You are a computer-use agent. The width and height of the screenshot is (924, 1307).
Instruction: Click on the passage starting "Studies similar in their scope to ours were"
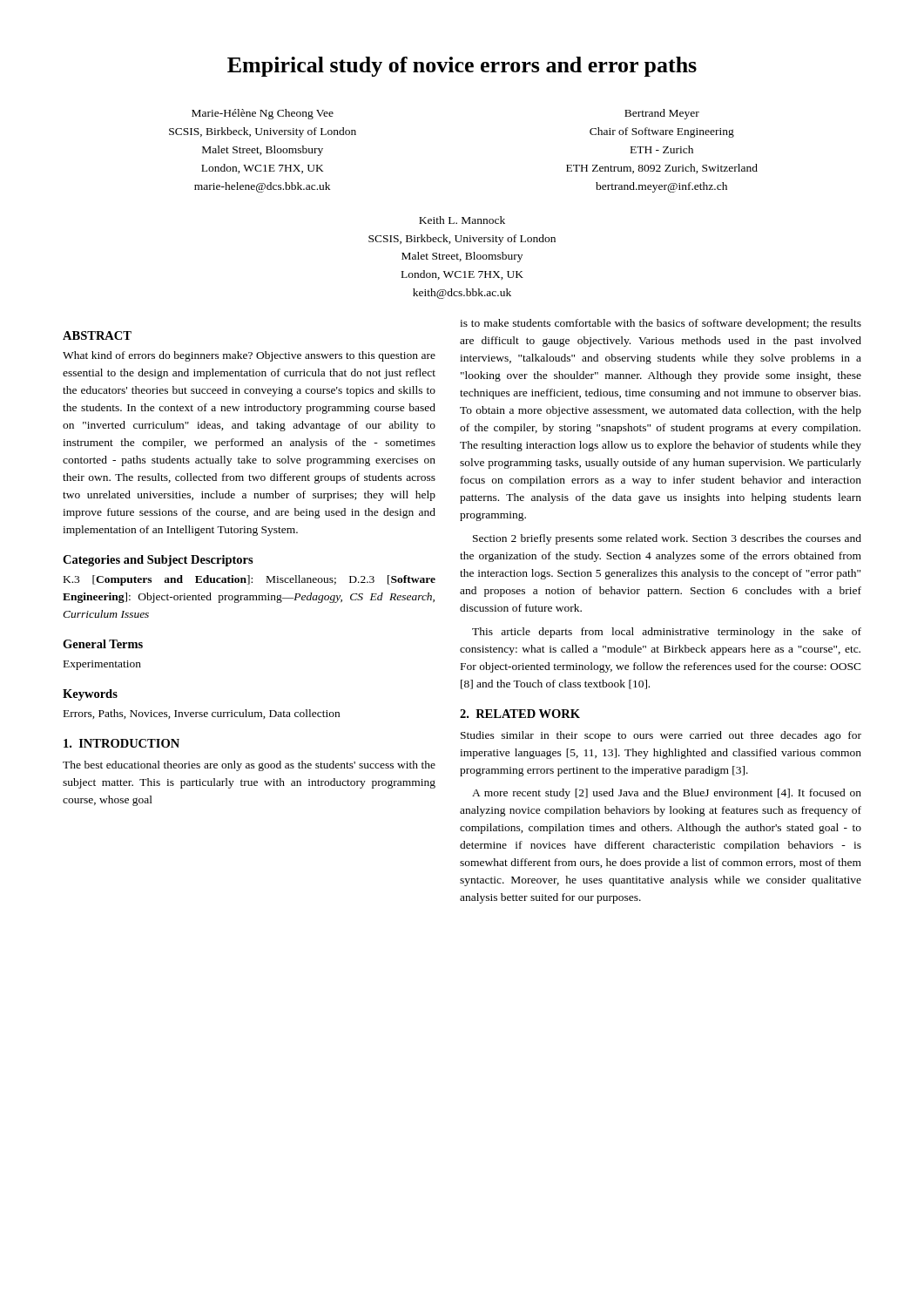click(661, 816)
